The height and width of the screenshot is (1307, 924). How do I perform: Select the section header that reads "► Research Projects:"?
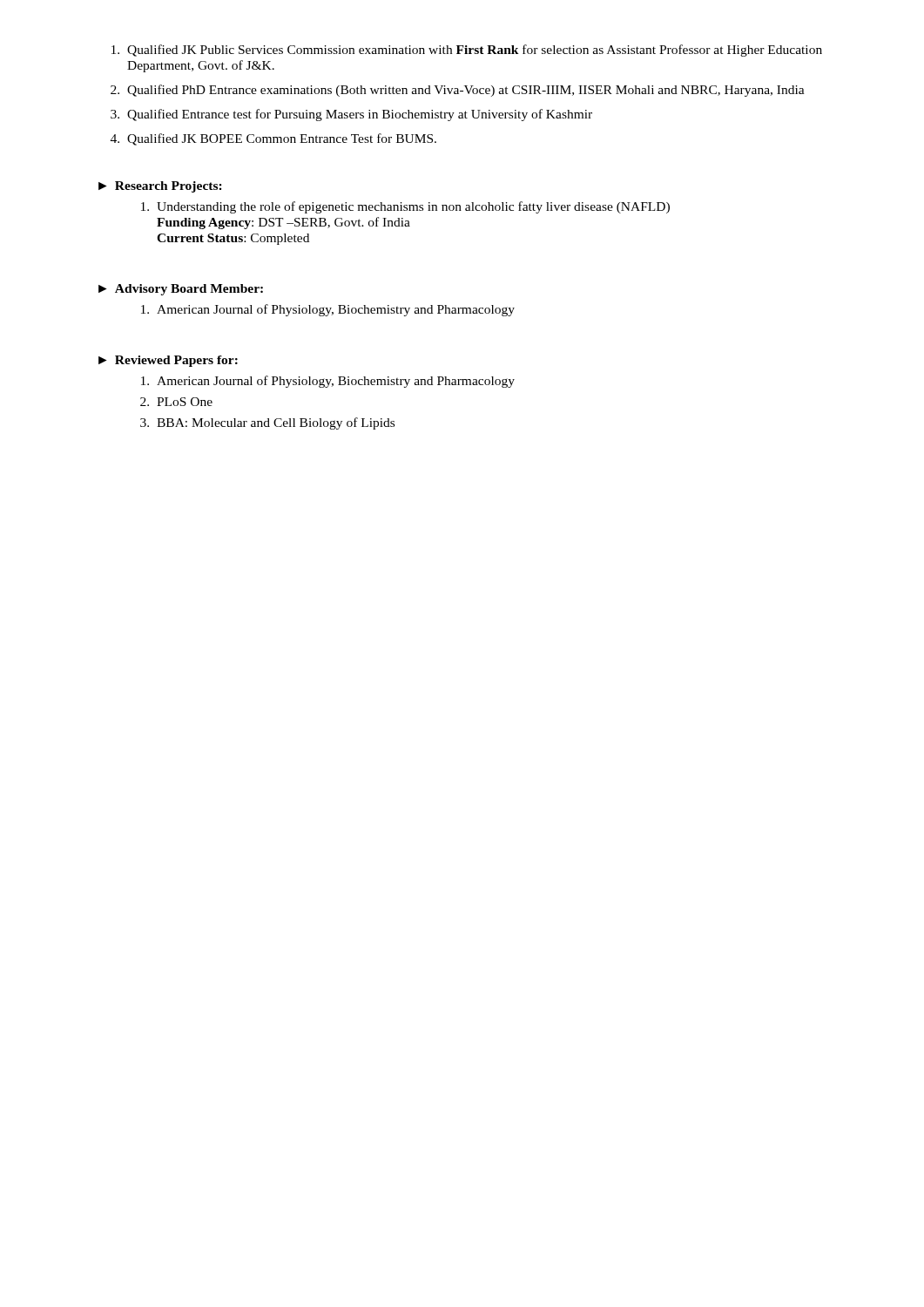pos(159,186)
